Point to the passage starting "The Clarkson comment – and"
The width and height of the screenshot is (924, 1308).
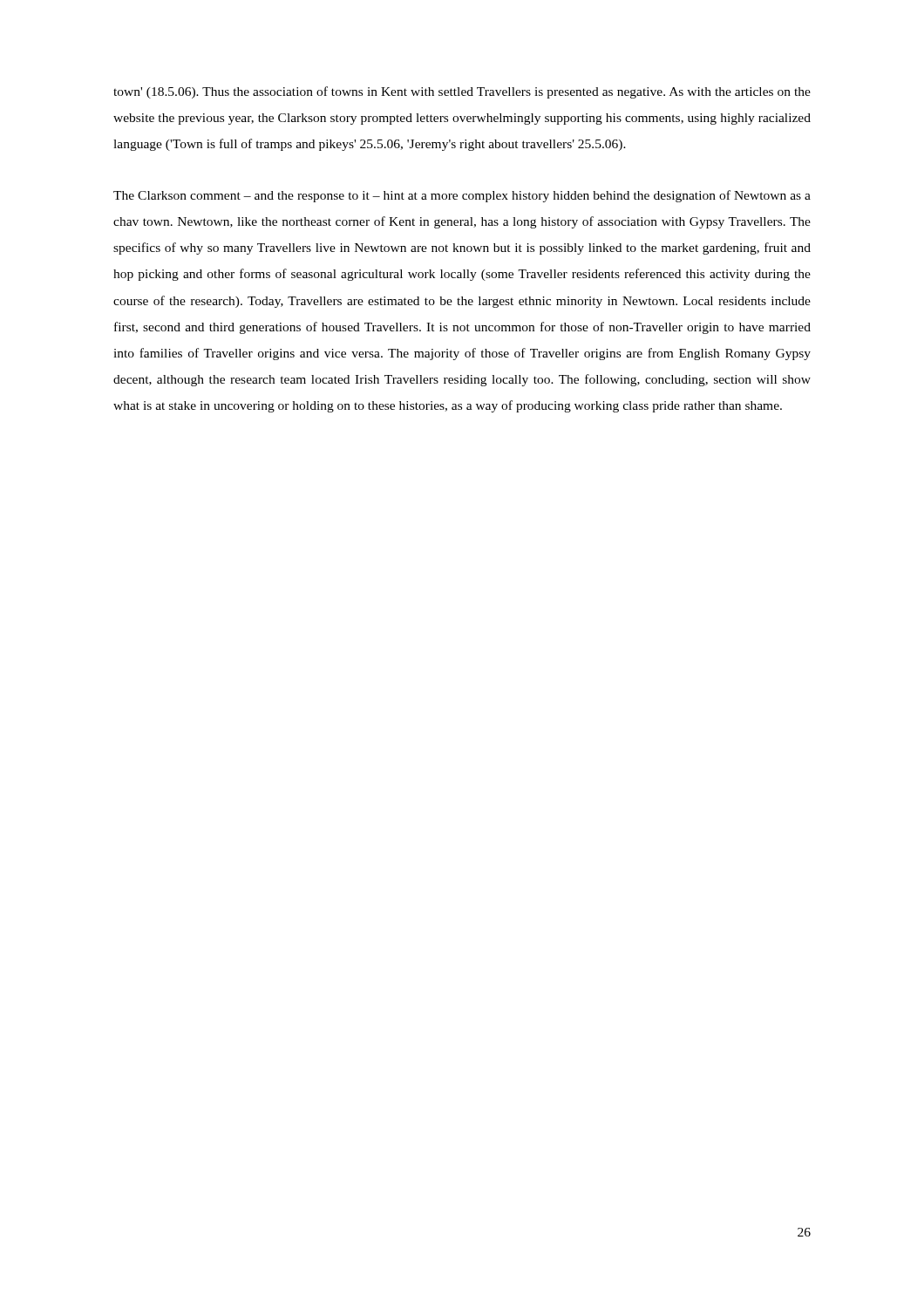[x=462, y=300]
